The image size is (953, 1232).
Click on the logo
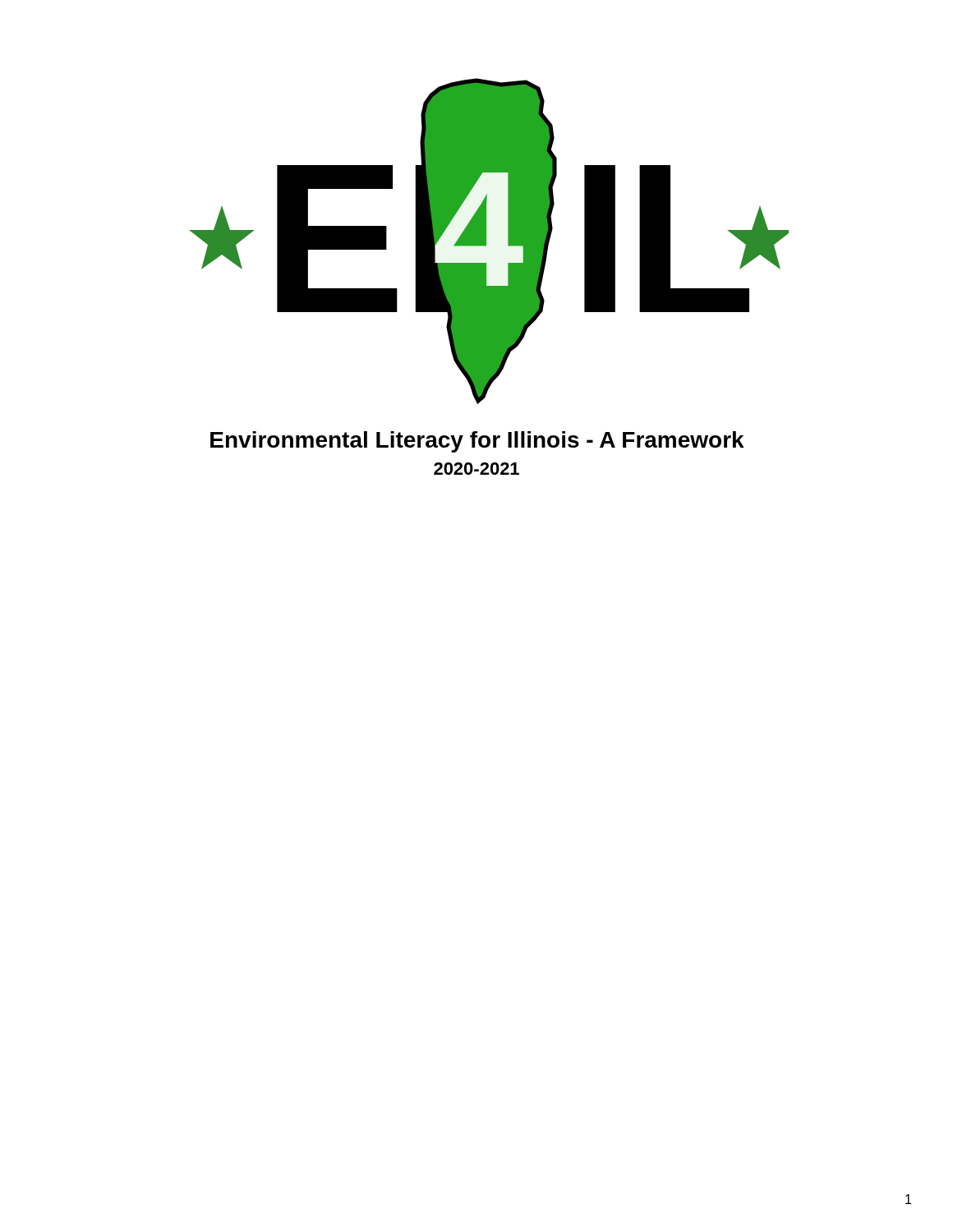coord(476,238)
